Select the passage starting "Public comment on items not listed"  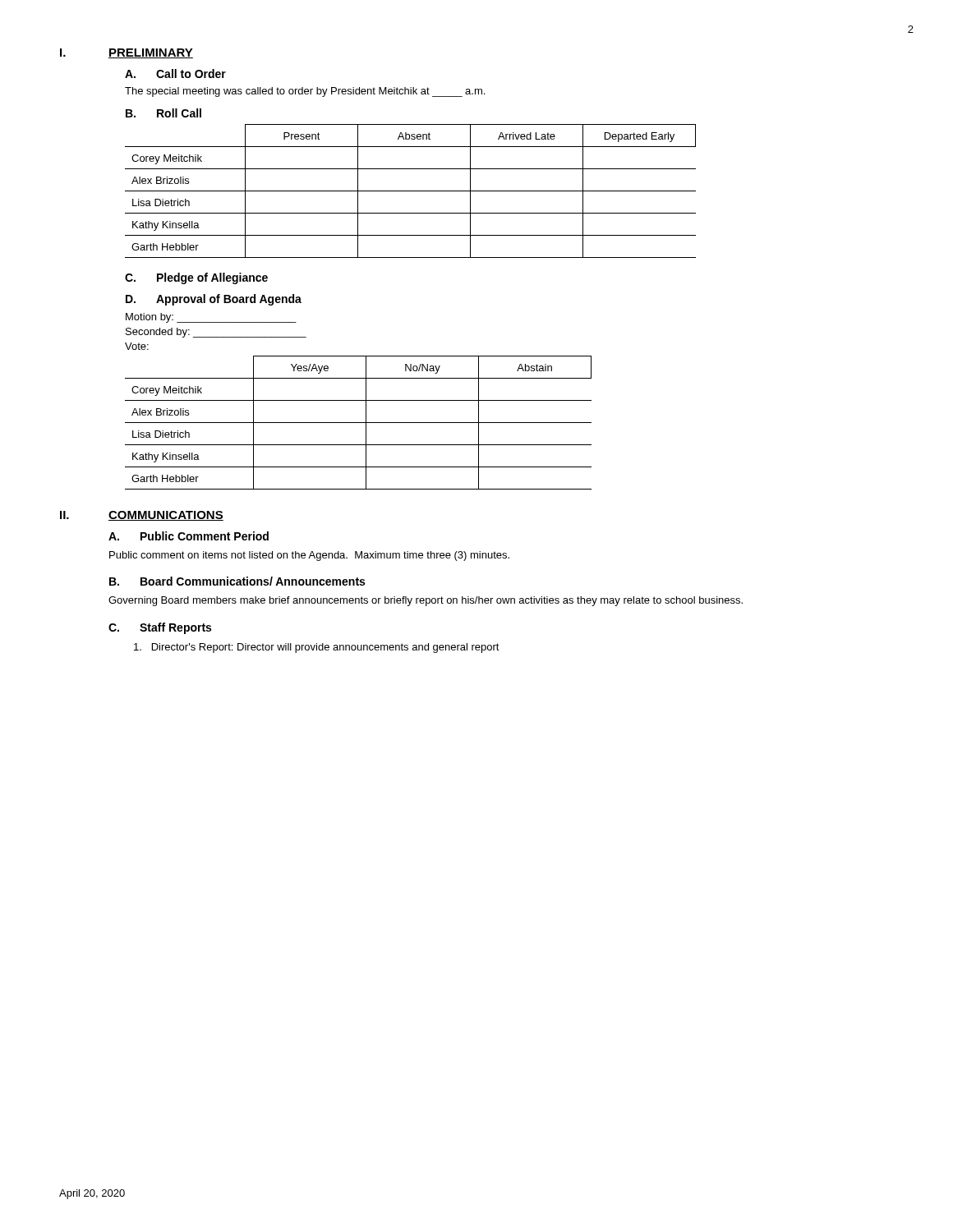coord(309,555)
